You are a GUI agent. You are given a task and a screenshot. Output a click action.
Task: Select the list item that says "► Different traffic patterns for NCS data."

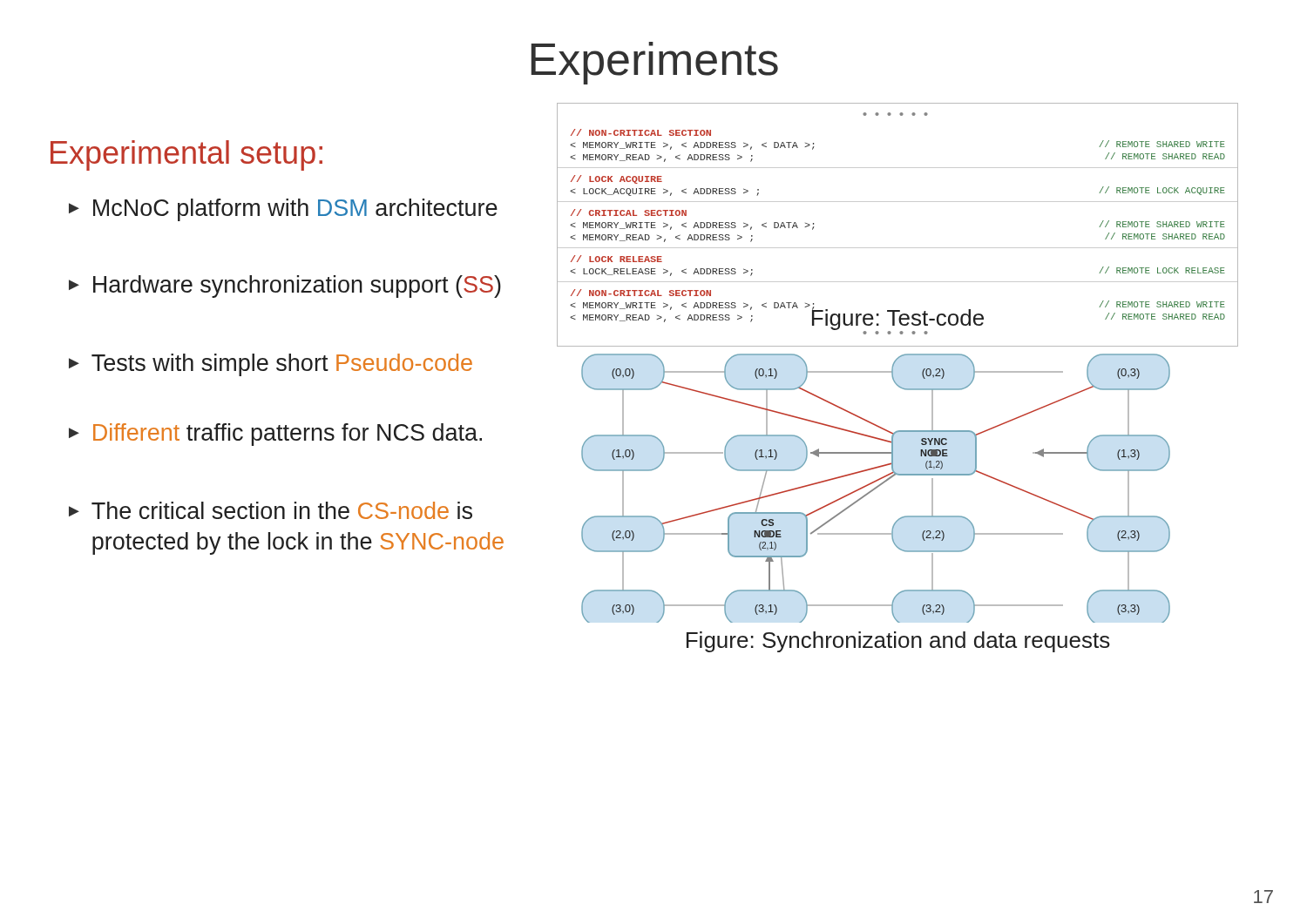tap(275, 433)
